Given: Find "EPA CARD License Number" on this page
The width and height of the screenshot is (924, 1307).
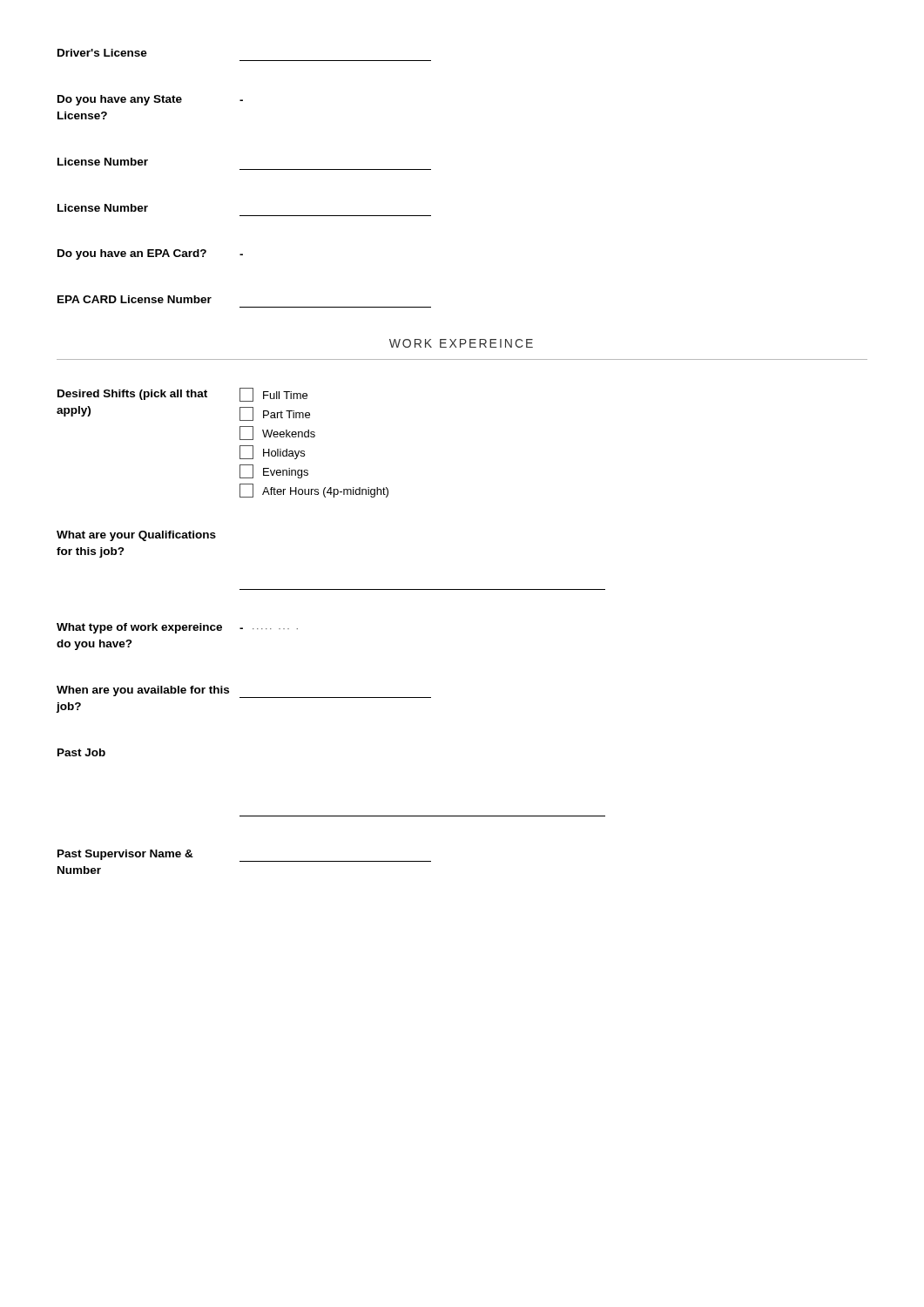Looking at the screenshot, I should [x=135, y=299].
